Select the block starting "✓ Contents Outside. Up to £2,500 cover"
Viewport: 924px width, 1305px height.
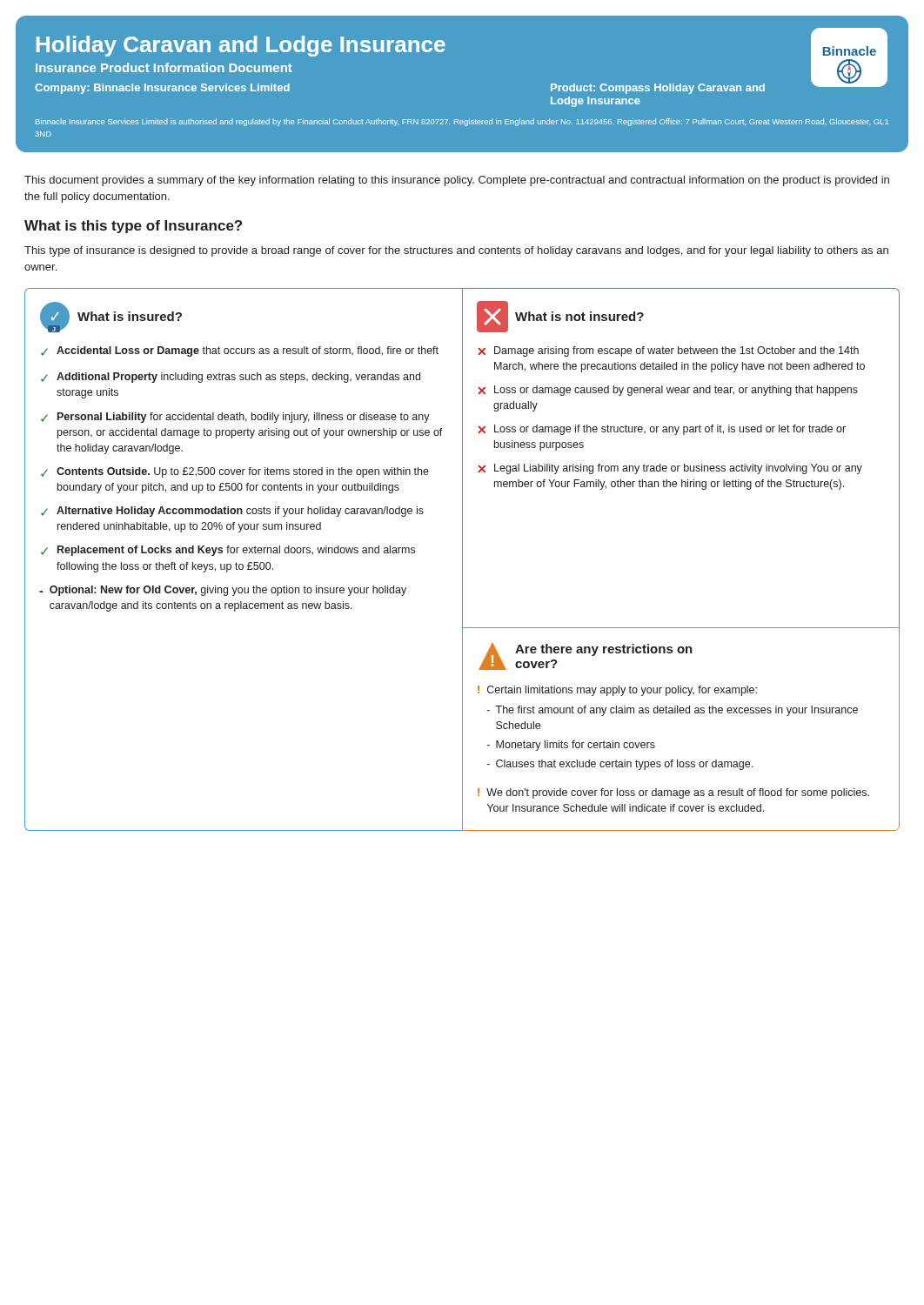(x=244, y=479)
